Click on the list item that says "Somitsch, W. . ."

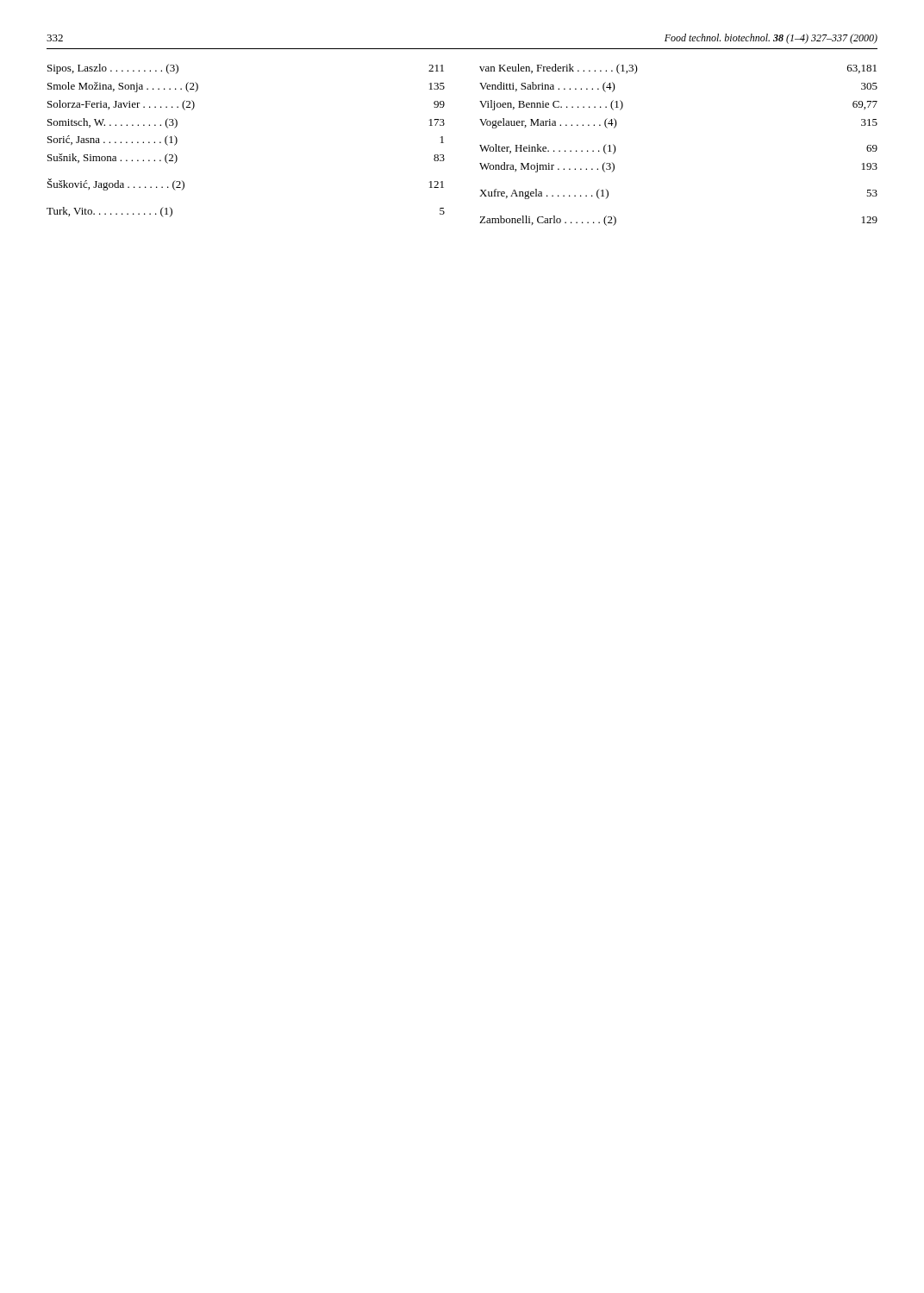tap(76, 123)
